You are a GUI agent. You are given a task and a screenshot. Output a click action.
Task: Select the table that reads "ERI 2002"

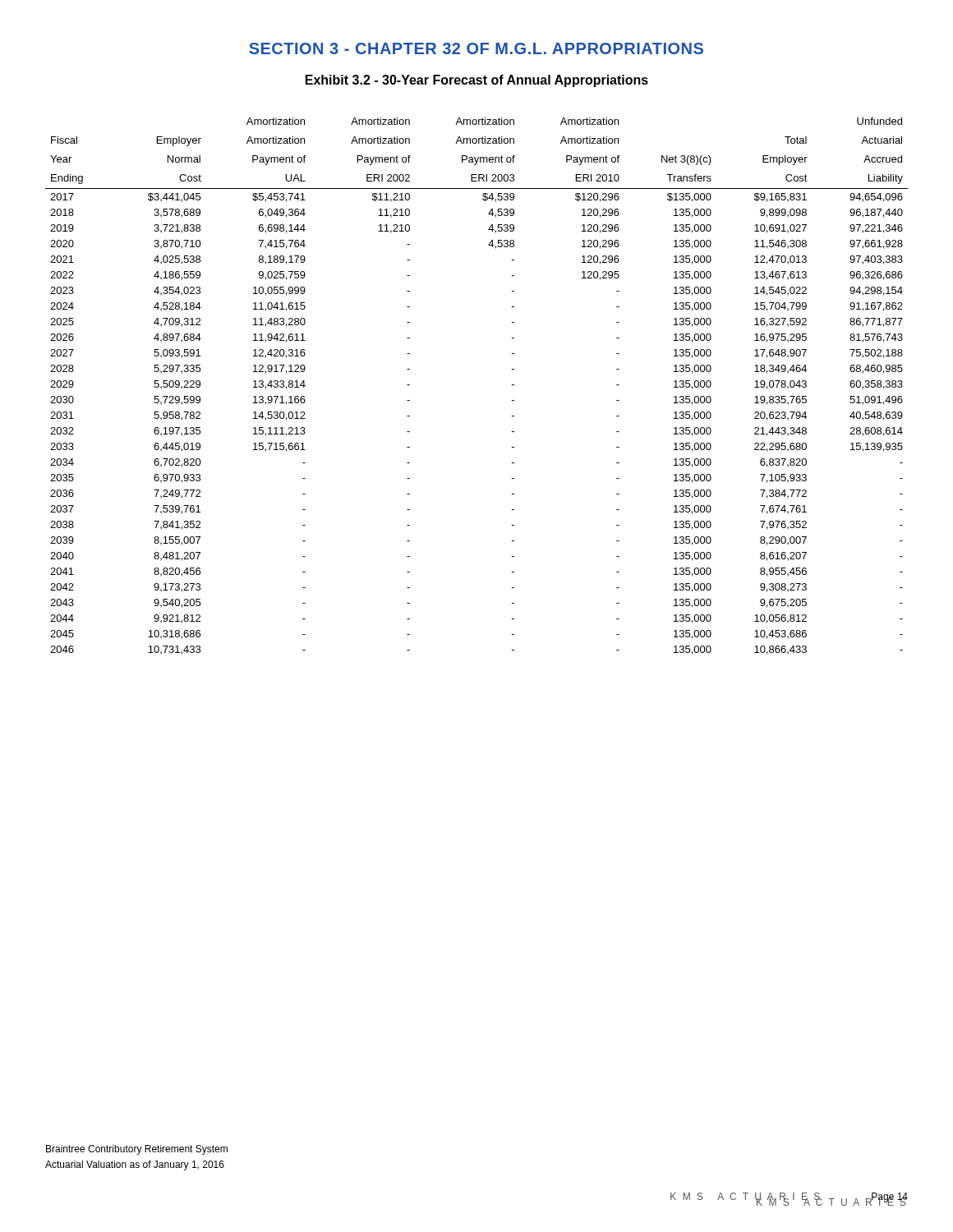tap(476, 385)
